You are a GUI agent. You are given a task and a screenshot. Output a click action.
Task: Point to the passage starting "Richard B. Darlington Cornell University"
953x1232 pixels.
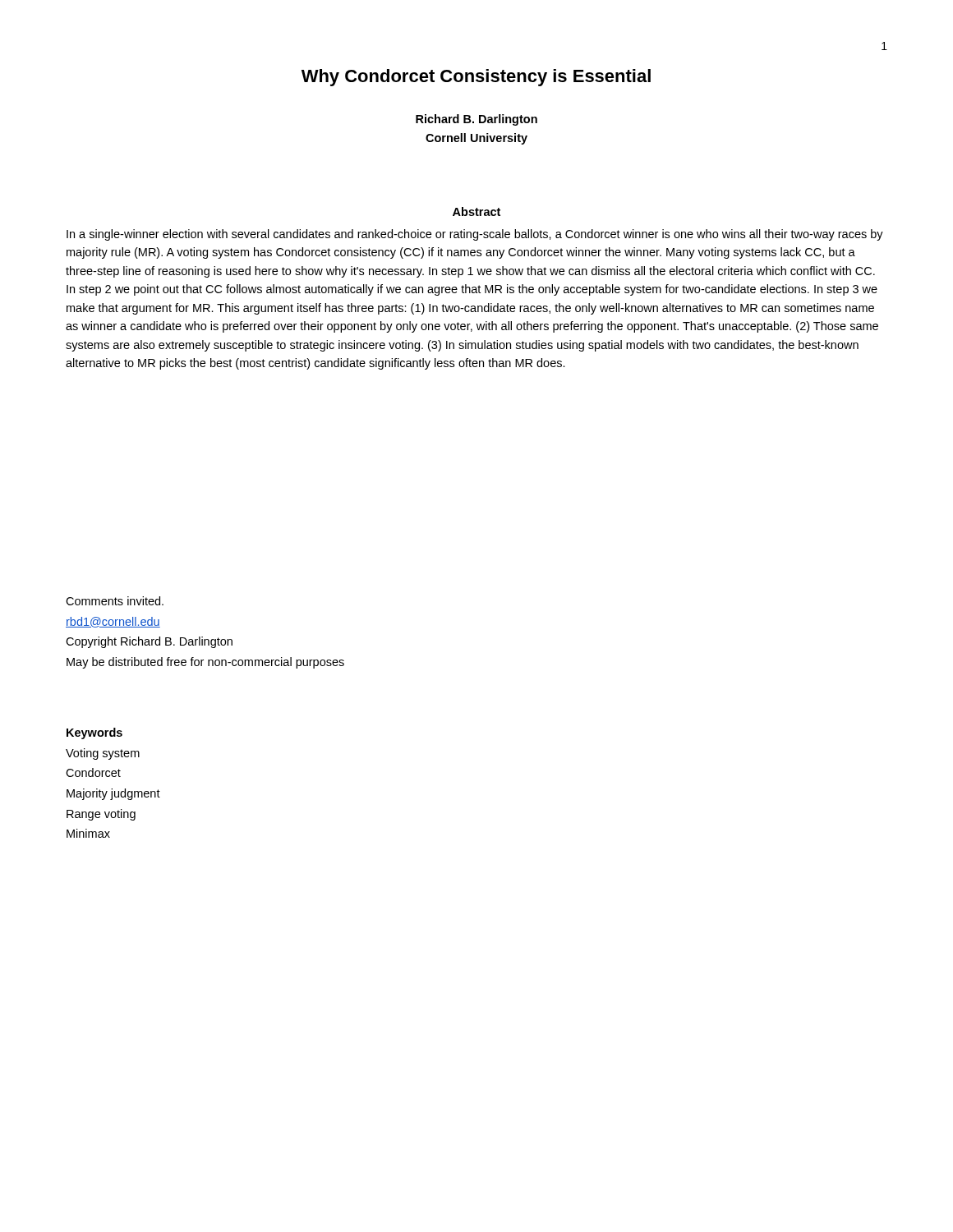pos(476,129)
